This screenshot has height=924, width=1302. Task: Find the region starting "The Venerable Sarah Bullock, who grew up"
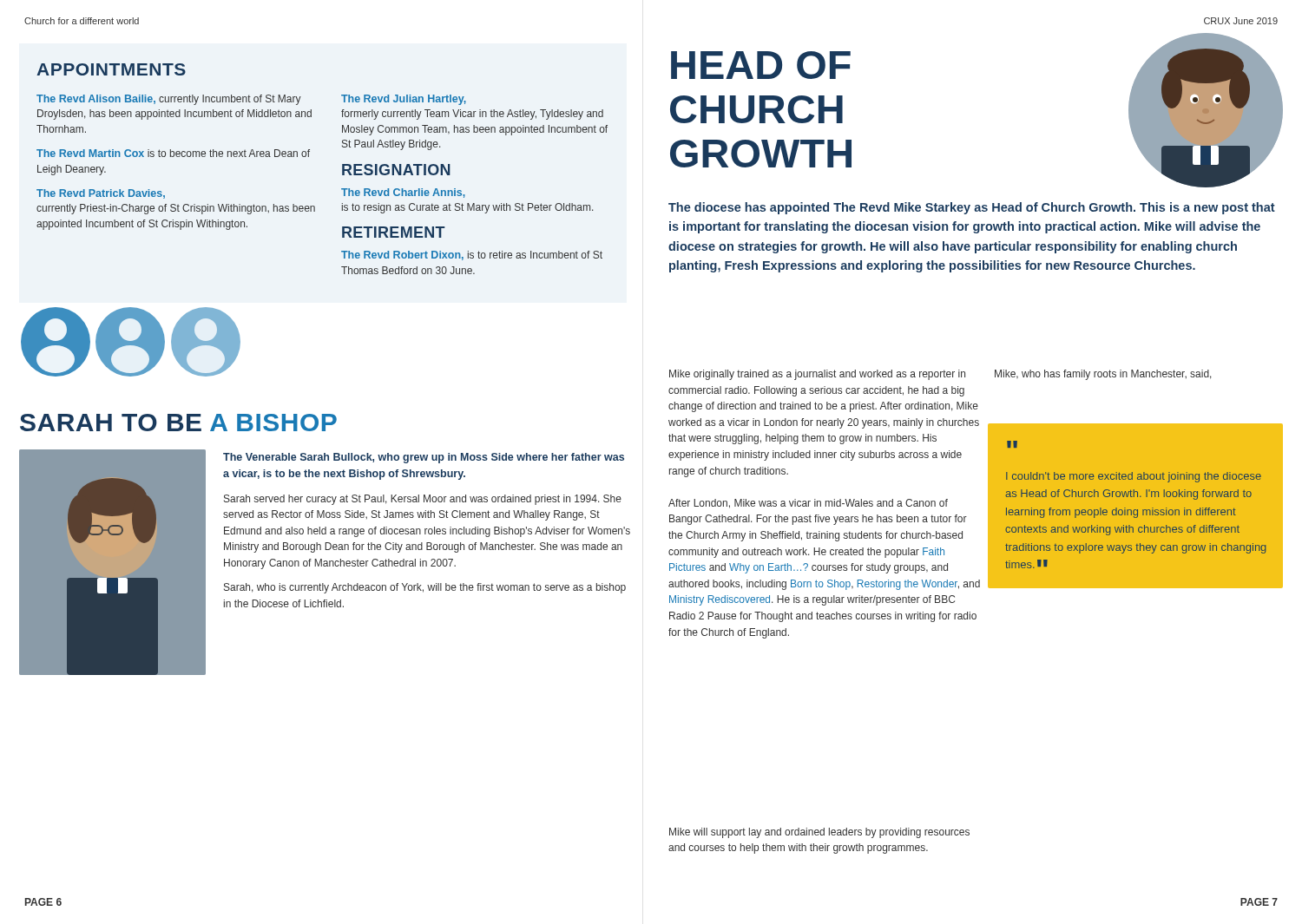tap(424, 465)
